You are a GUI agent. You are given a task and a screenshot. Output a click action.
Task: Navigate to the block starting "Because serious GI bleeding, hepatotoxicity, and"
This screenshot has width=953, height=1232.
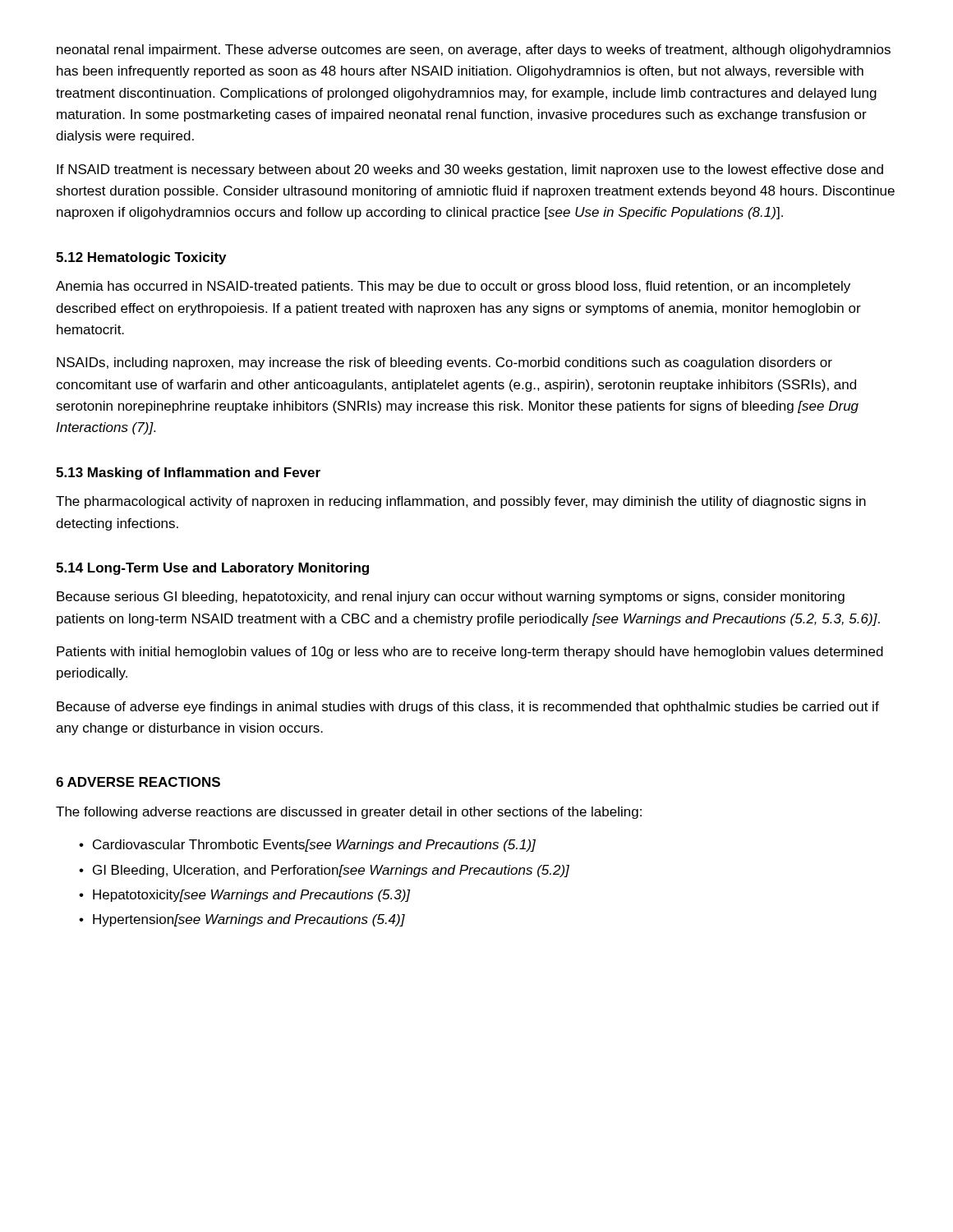coord(468,608)
